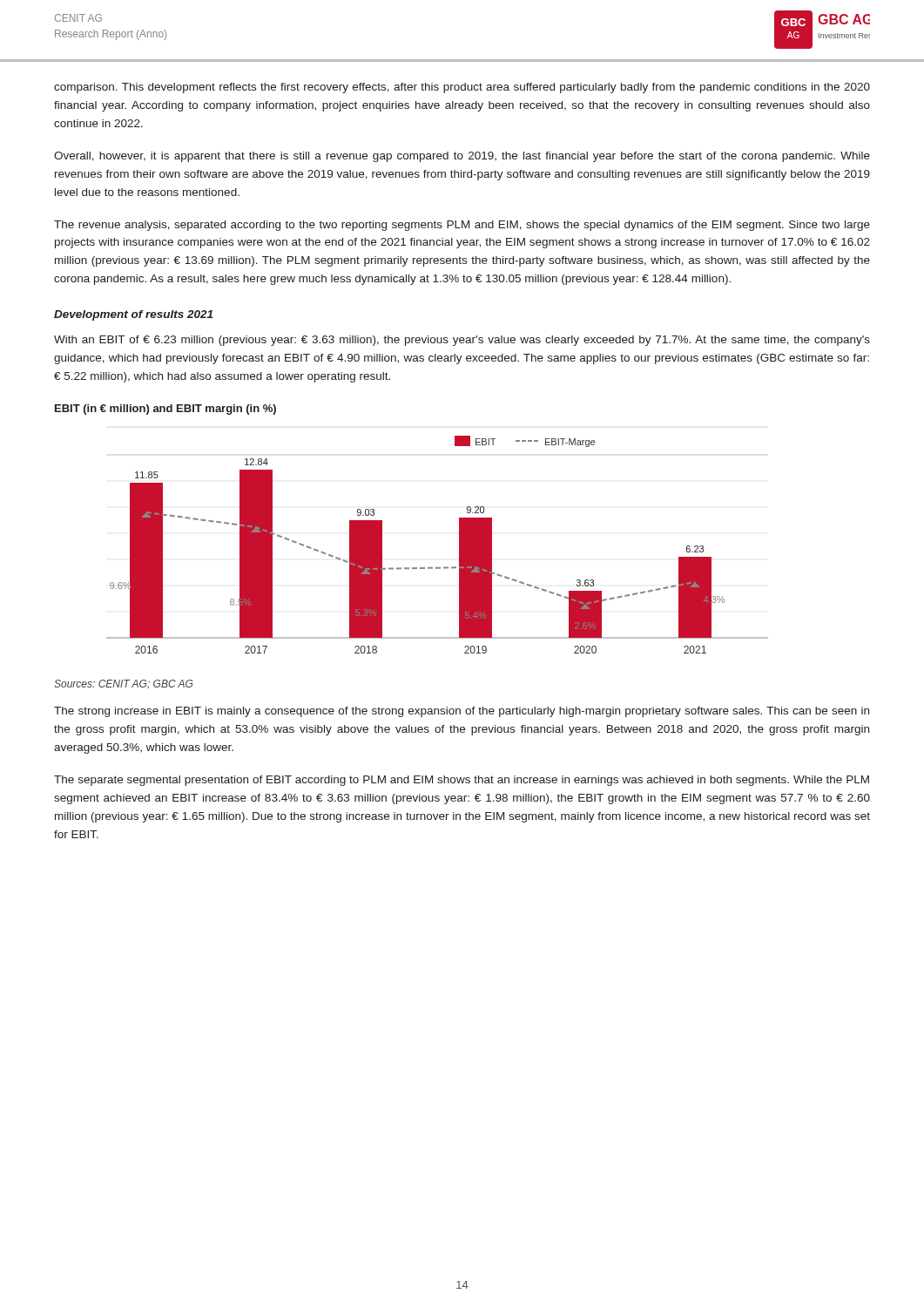Locate the section header that reads "EBIT (in € million) and EBIT margin (in"
This screenshot has height=1307, width=924.
(165, 408)
